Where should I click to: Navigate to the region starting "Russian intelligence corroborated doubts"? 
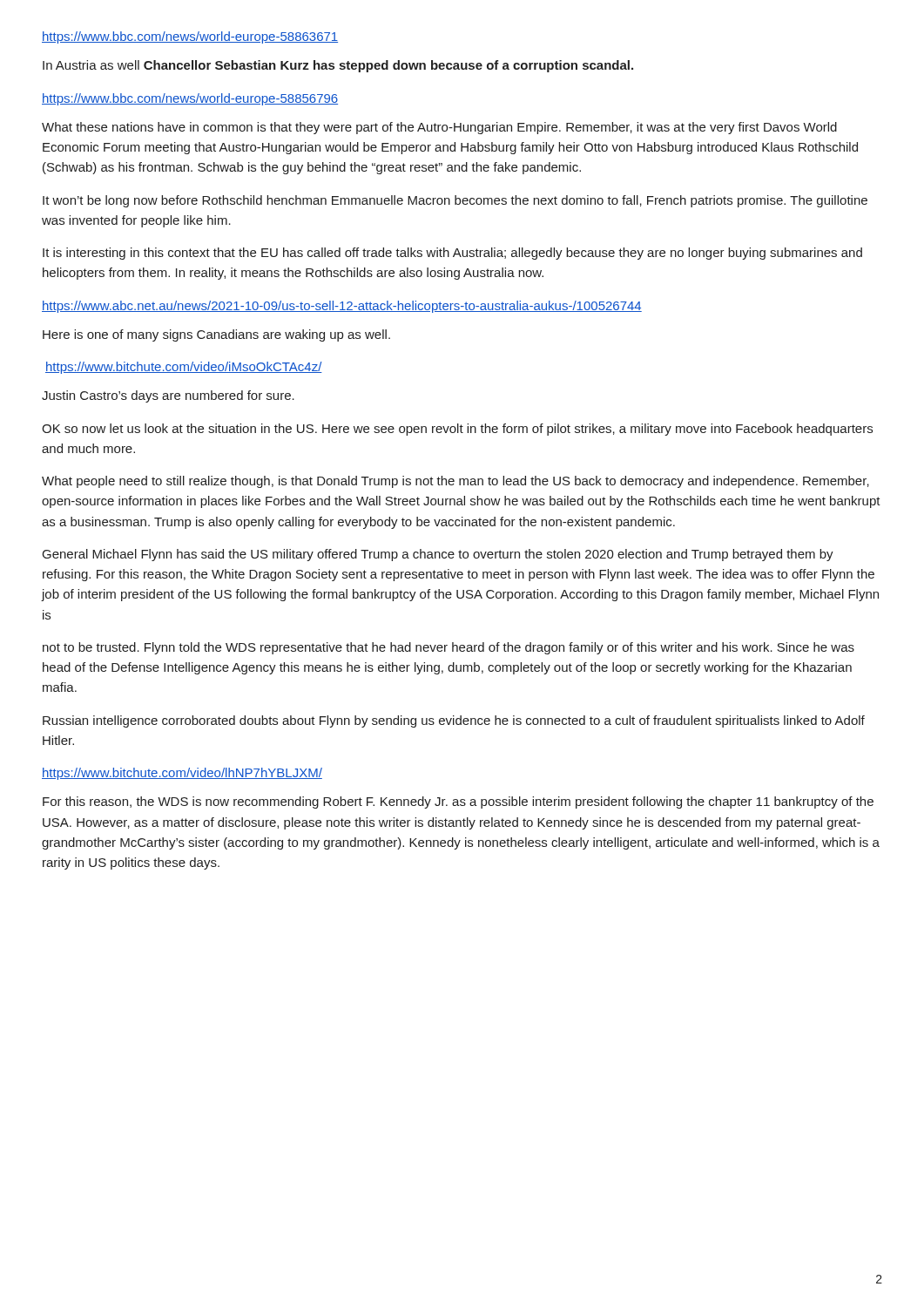click(x=453, y=730)
